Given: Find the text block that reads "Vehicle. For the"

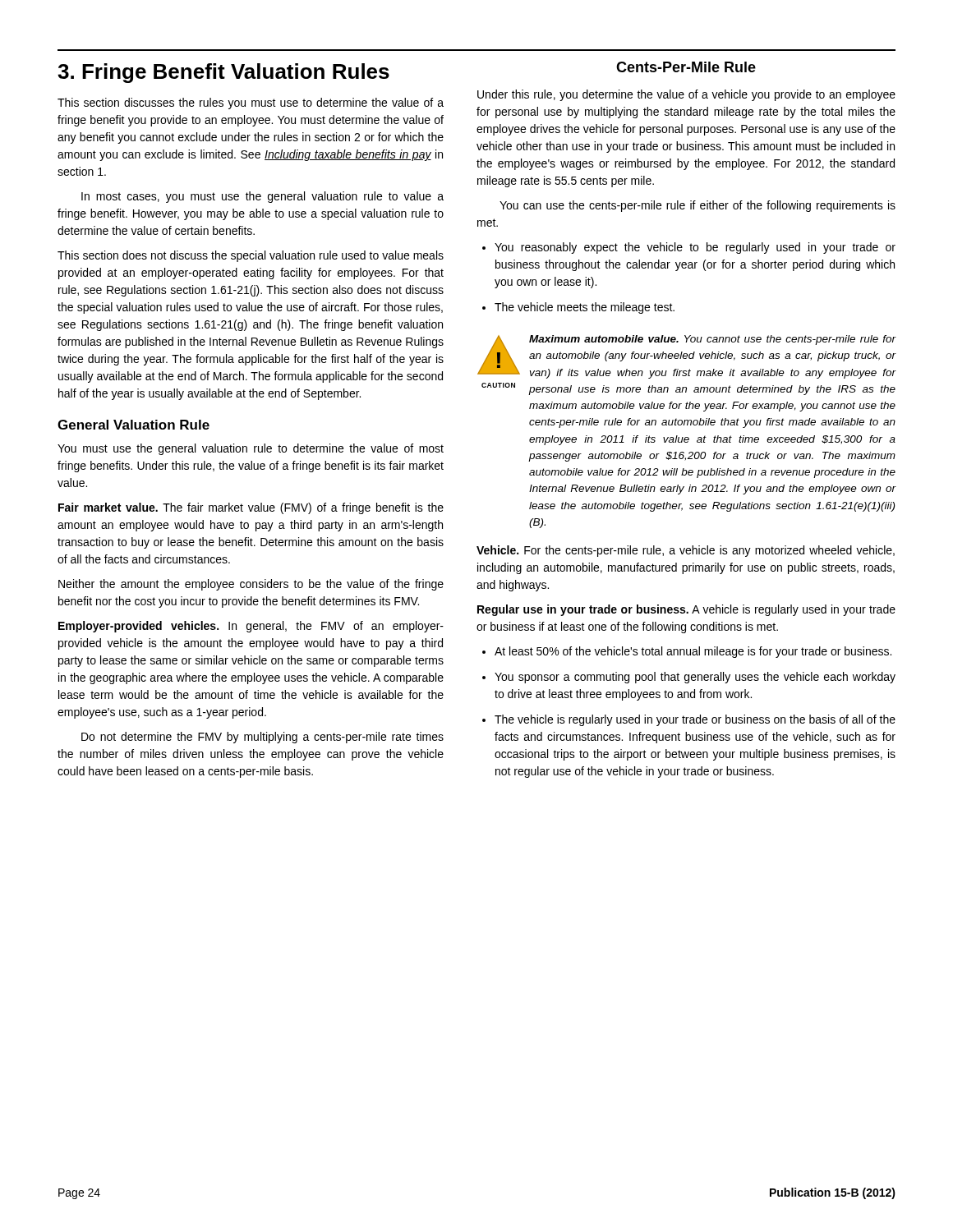Looking at the screenshot, I should tap(686, 568).
